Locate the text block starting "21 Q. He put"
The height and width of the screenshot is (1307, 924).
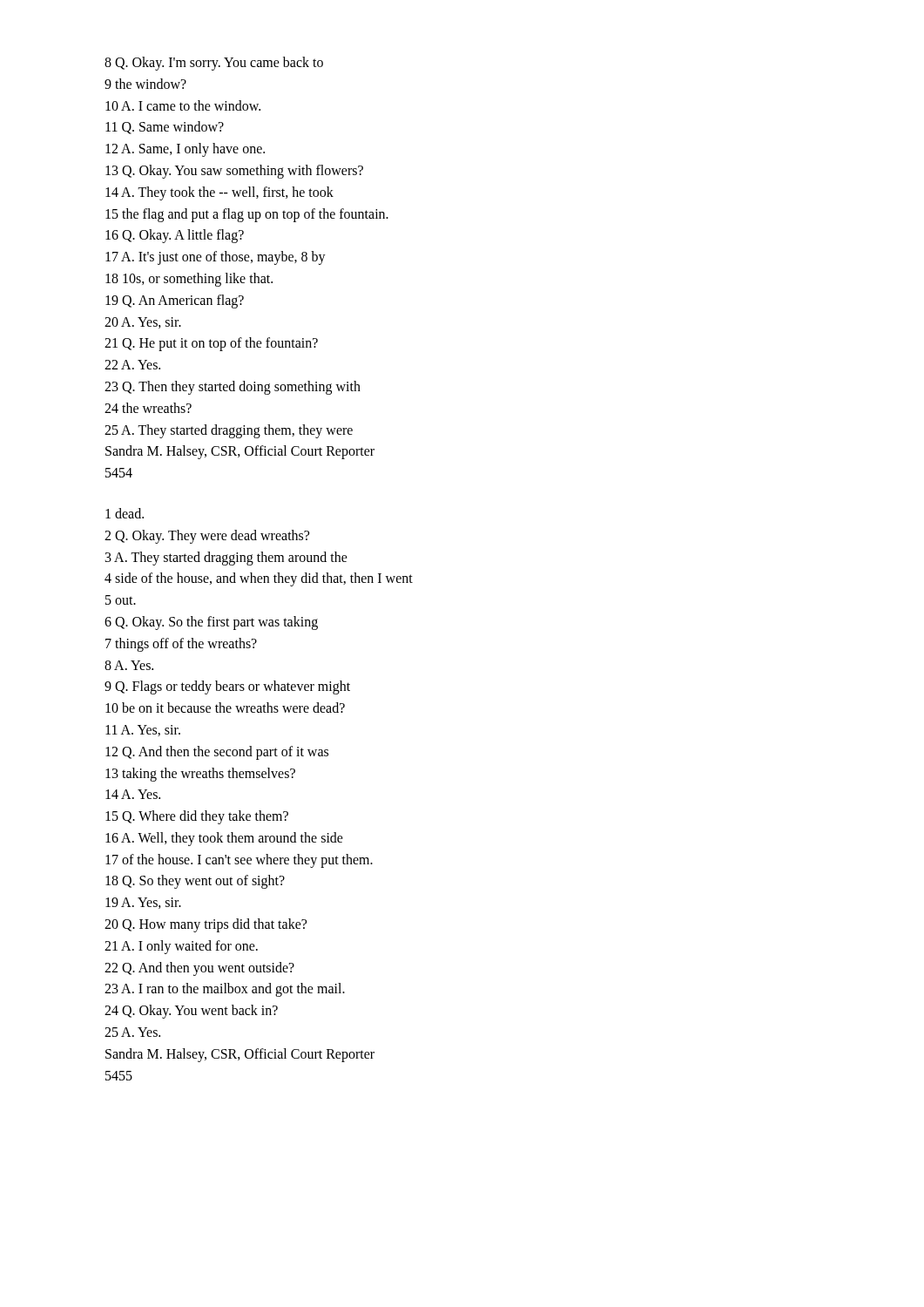pyautogui.click(x=211, y=343)
